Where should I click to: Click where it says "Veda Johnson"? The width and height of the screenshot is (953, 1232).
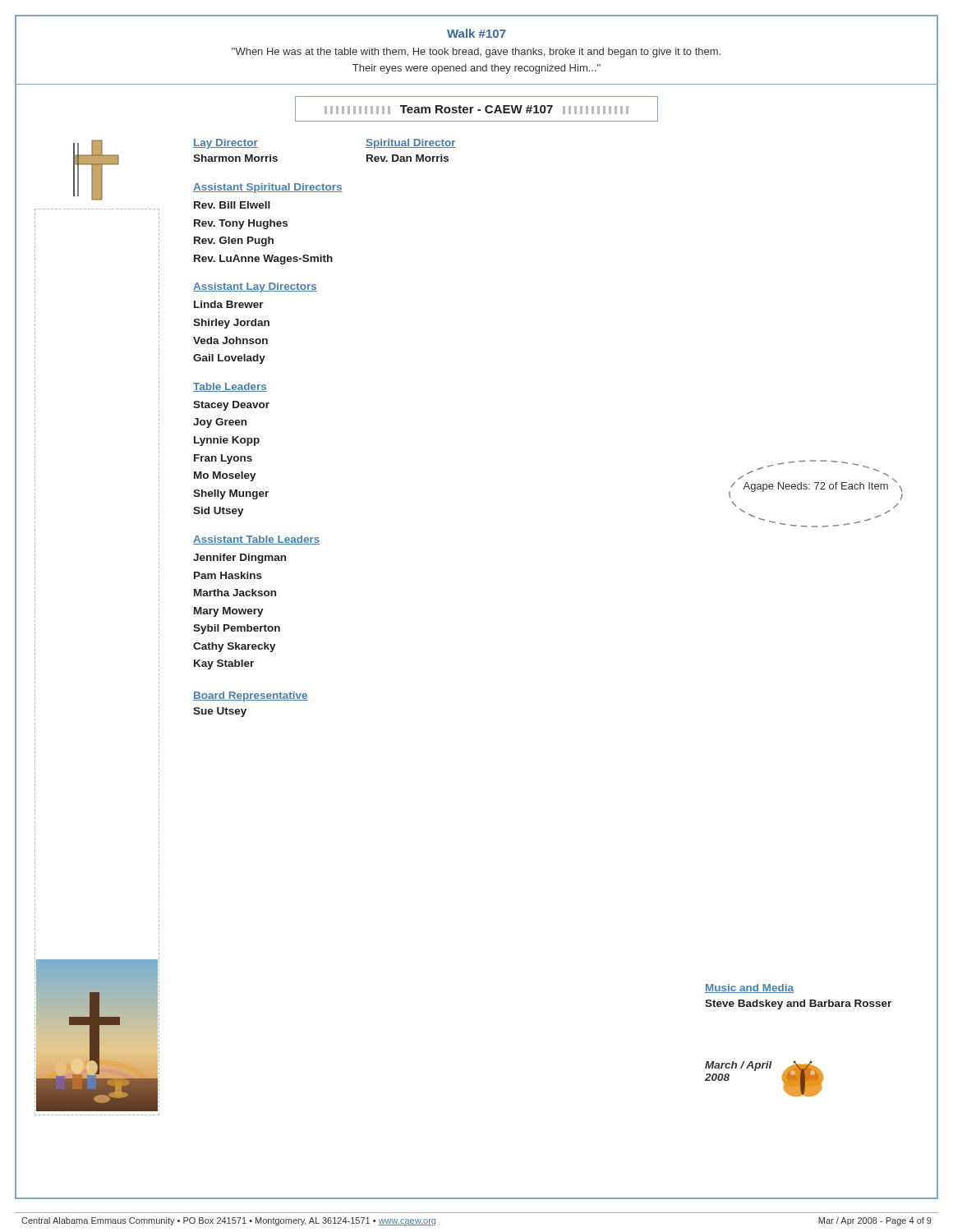point(231,340)
